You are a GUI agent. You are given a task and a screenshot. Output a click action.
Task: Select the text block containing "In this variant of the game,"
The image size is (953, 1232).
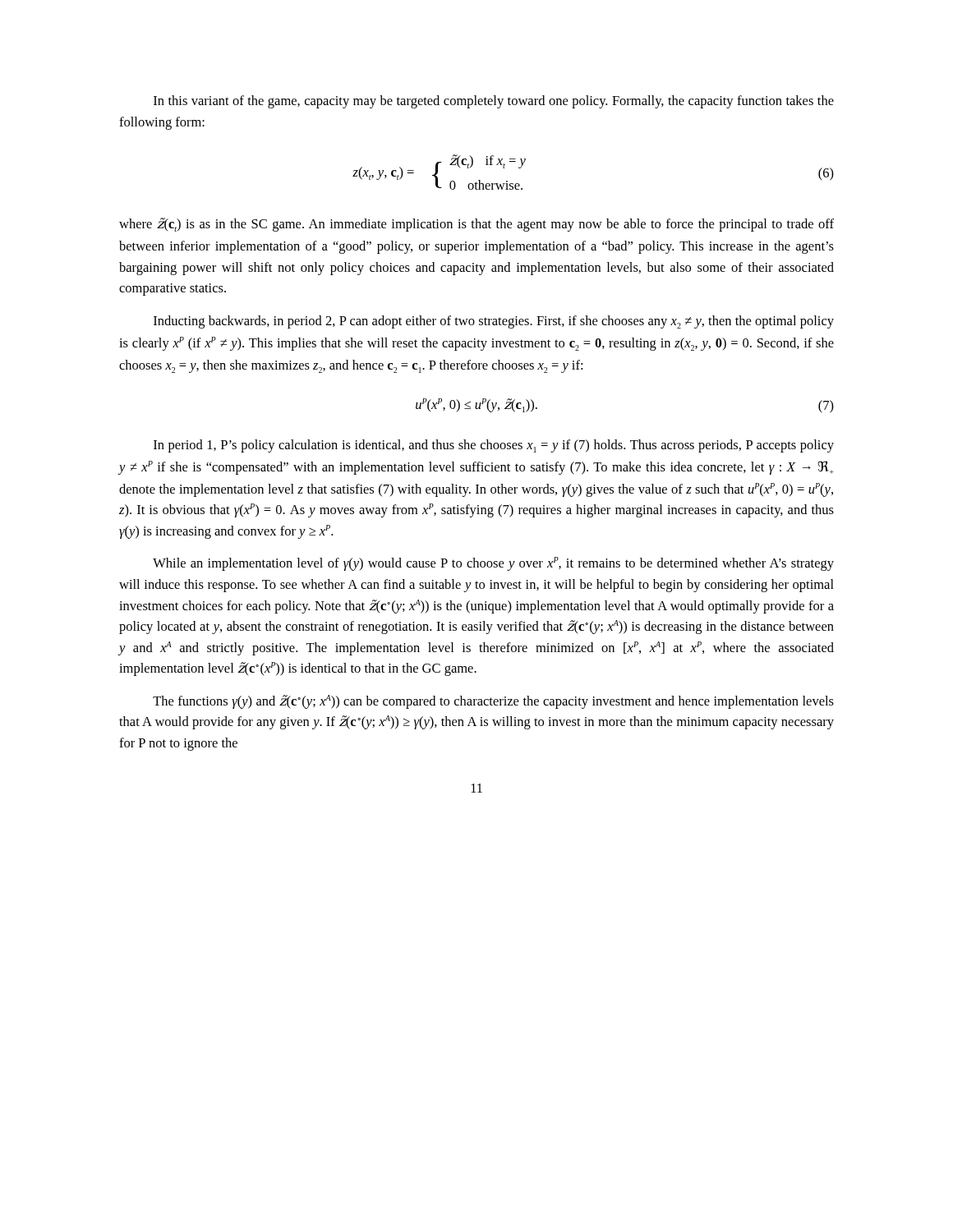coord(476,111)
